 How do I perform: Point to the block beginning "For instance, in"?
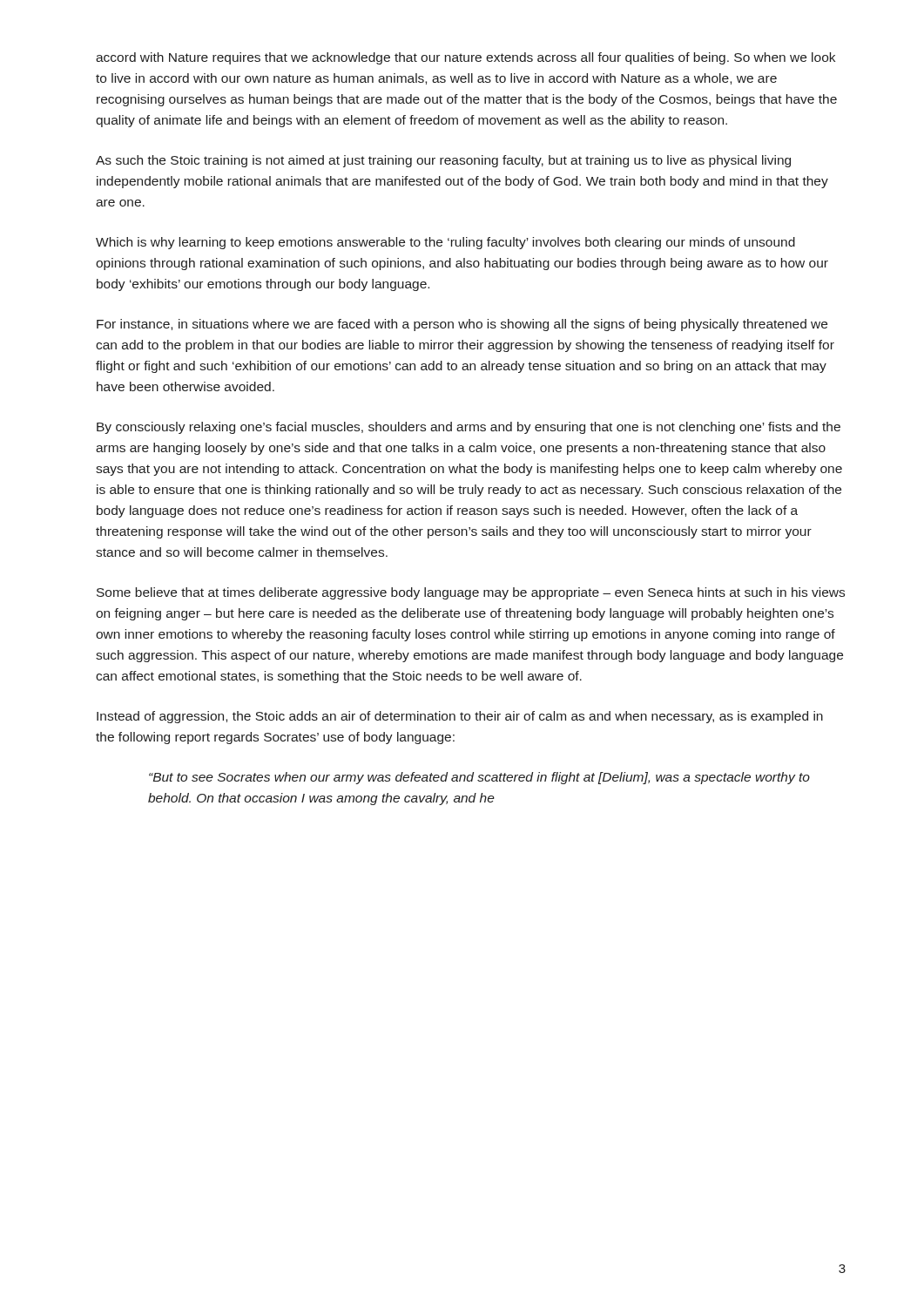point(465,355)
